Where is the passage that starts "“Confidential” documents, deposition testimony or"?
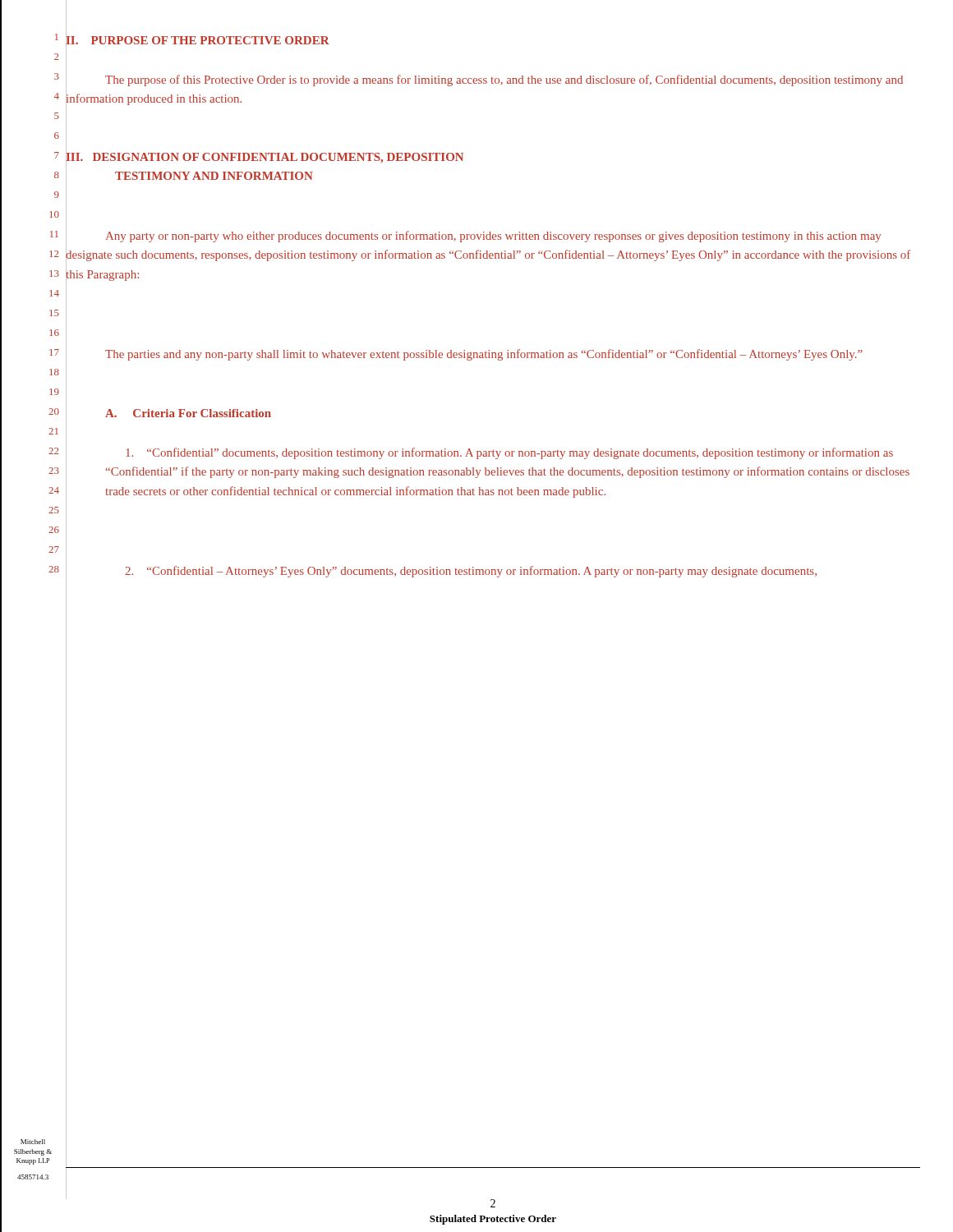 tap(493, 472)
